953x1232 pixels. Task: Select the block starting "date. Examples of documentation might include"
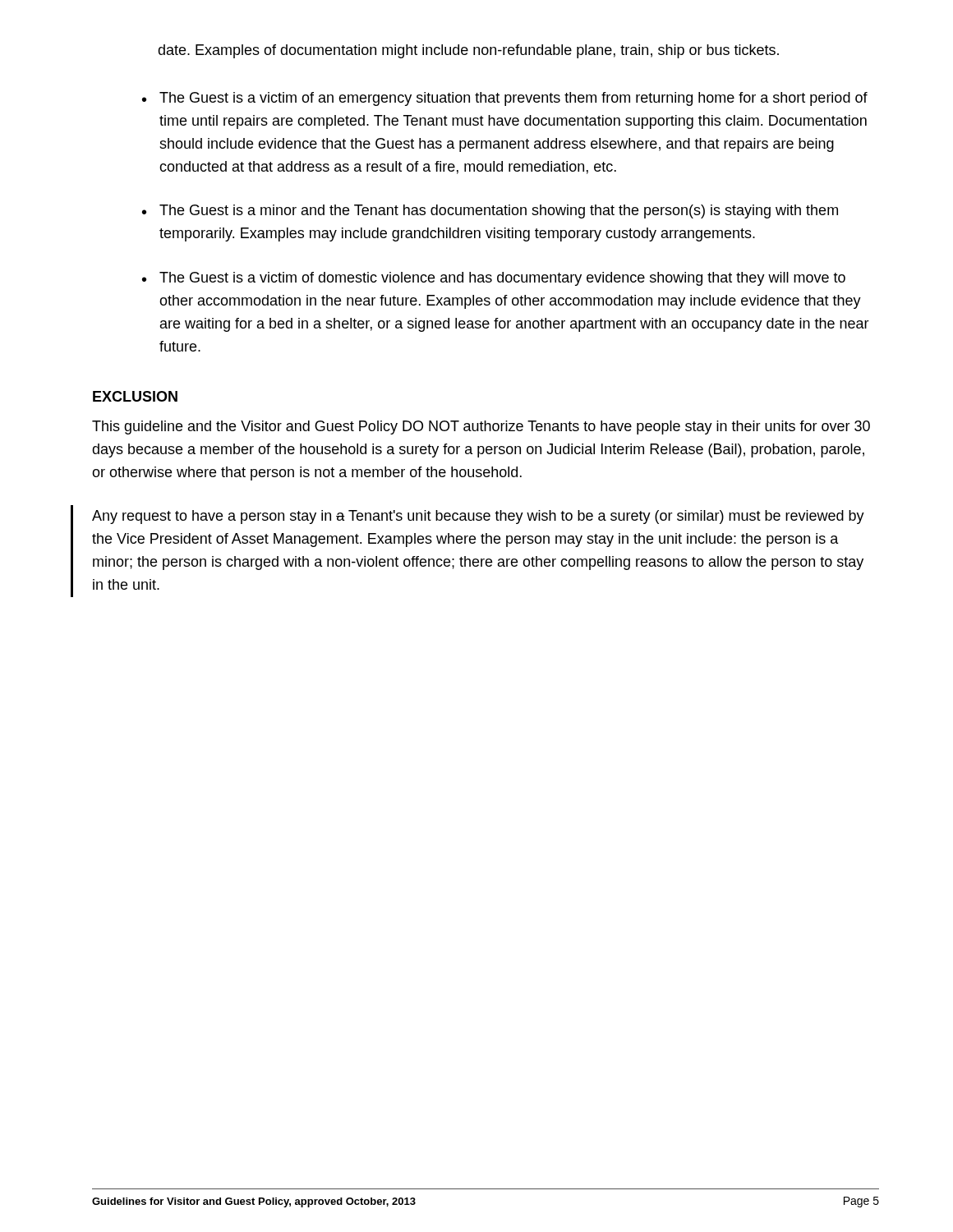point(469,50)
